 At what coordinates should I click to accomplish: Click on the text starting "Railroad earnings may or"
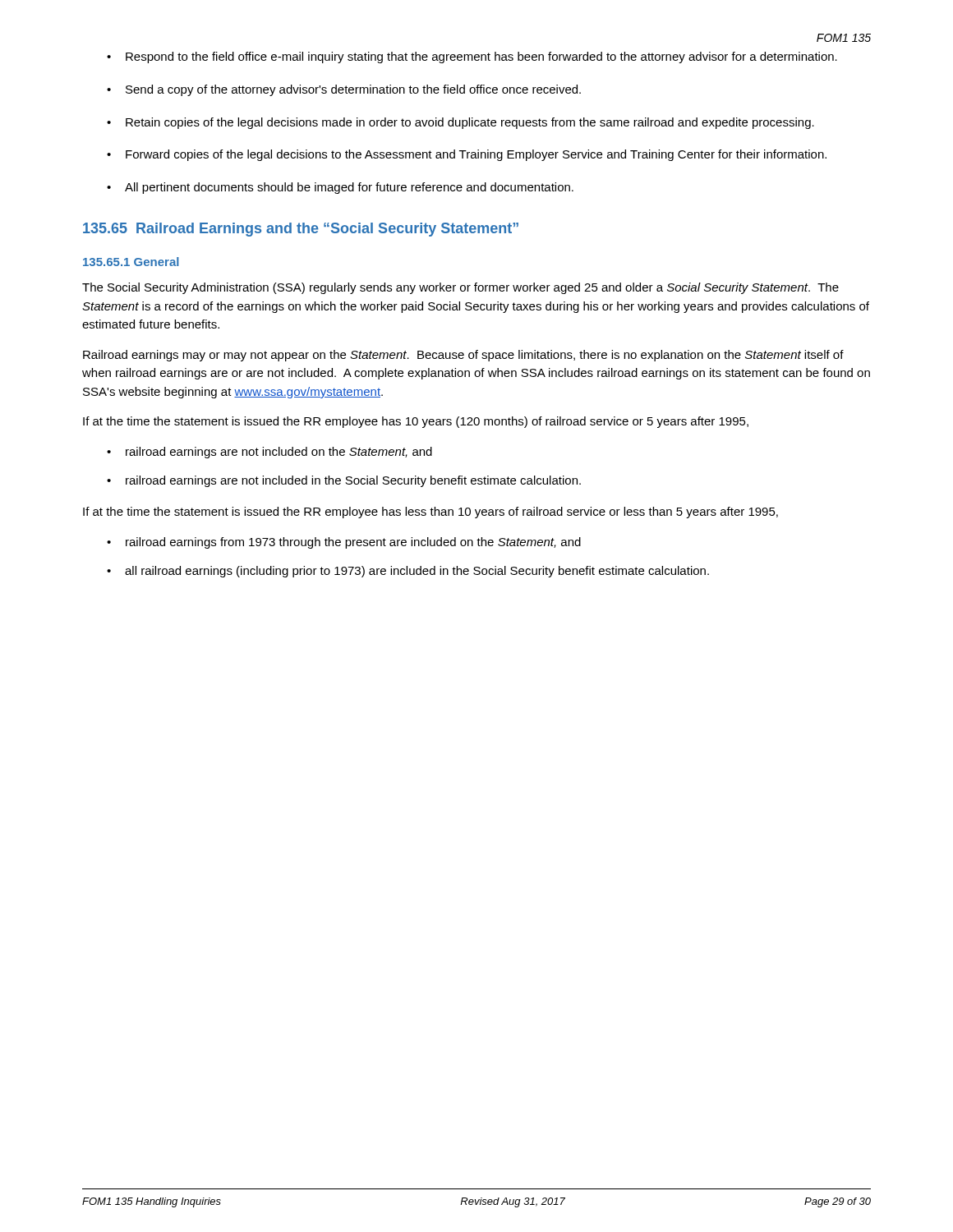click(x=476, y=373)
